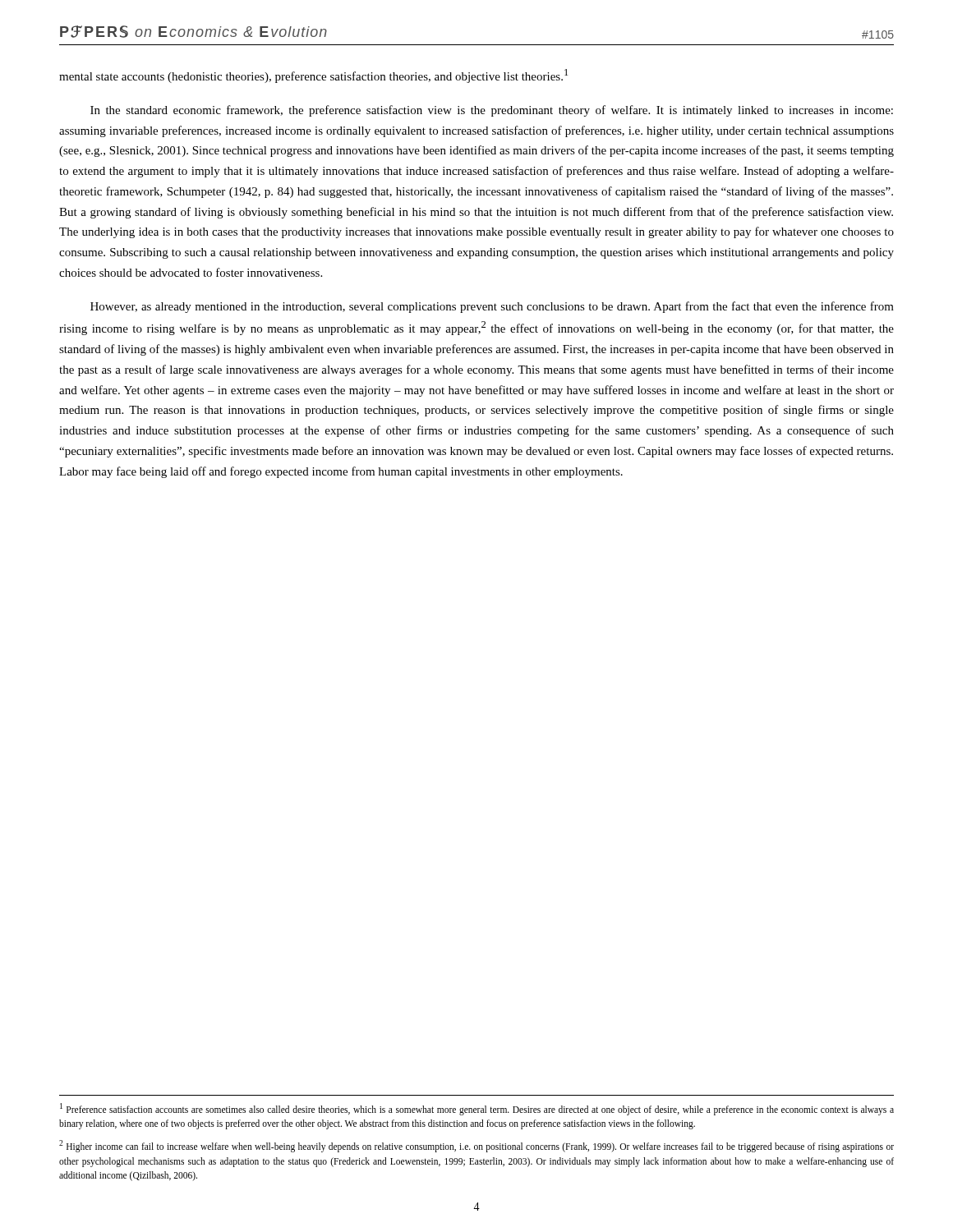Locate the region starting "In the standard"
953x1232 pixels.
pyautogui.click(x=476, y=191)
